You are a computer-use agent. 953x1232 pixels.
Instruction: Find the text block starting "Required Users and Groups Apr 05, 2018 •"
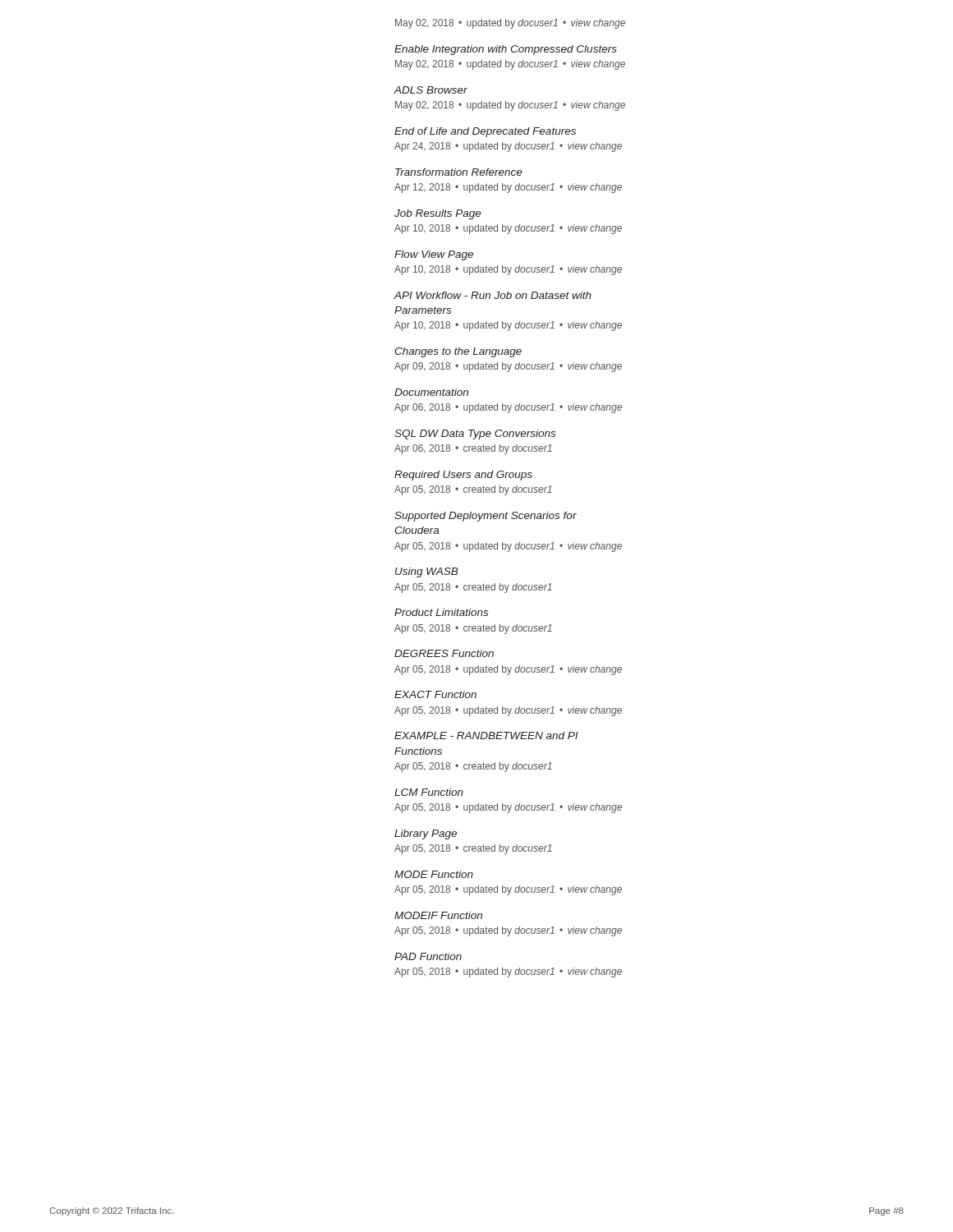pos(463,476)
